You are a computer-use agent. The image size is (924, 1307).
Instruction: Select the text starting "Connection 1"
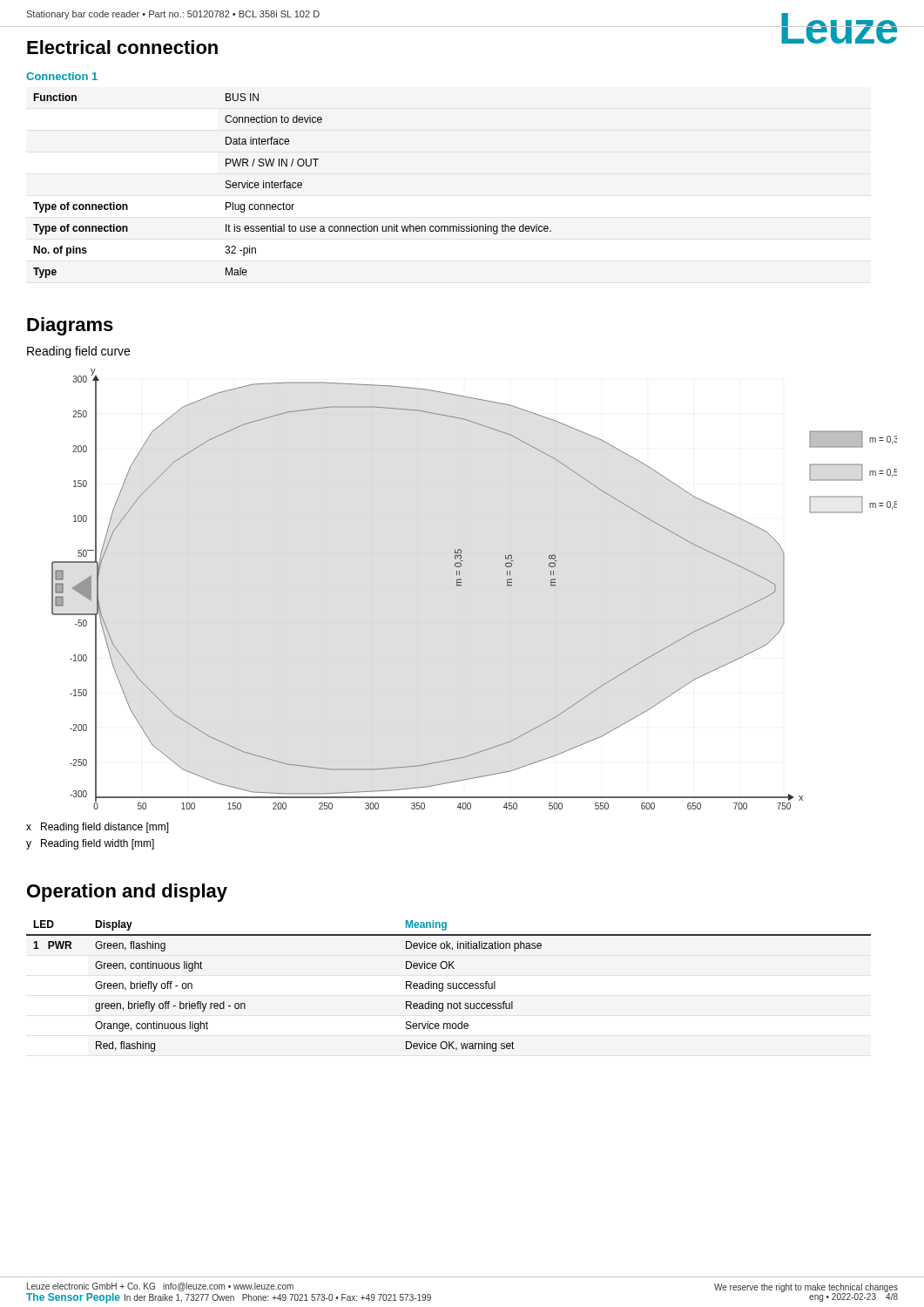pos(62,76)
